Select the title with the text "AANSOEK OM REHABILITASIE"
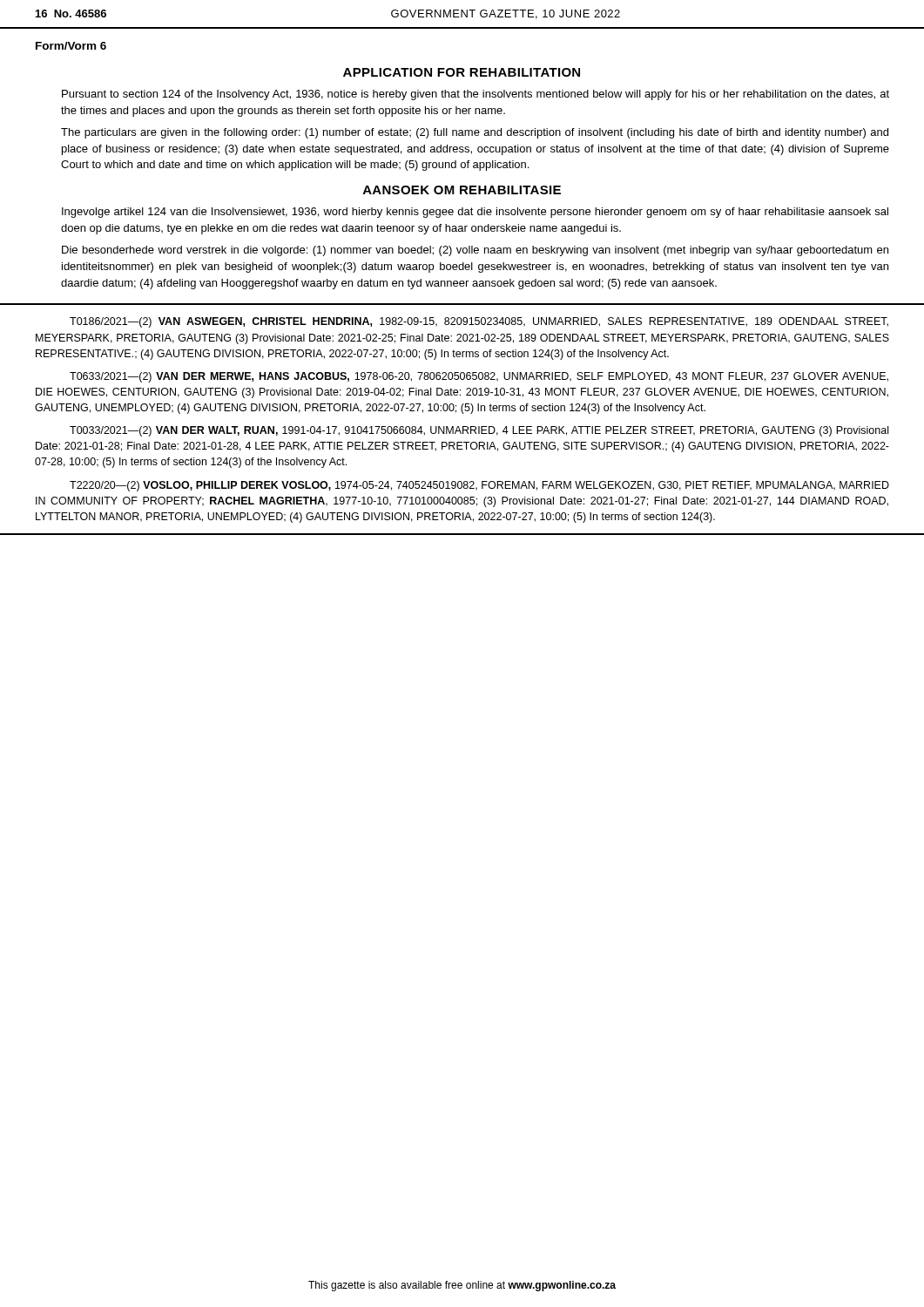The image size is (924, 1307). [x=462, y=190]
